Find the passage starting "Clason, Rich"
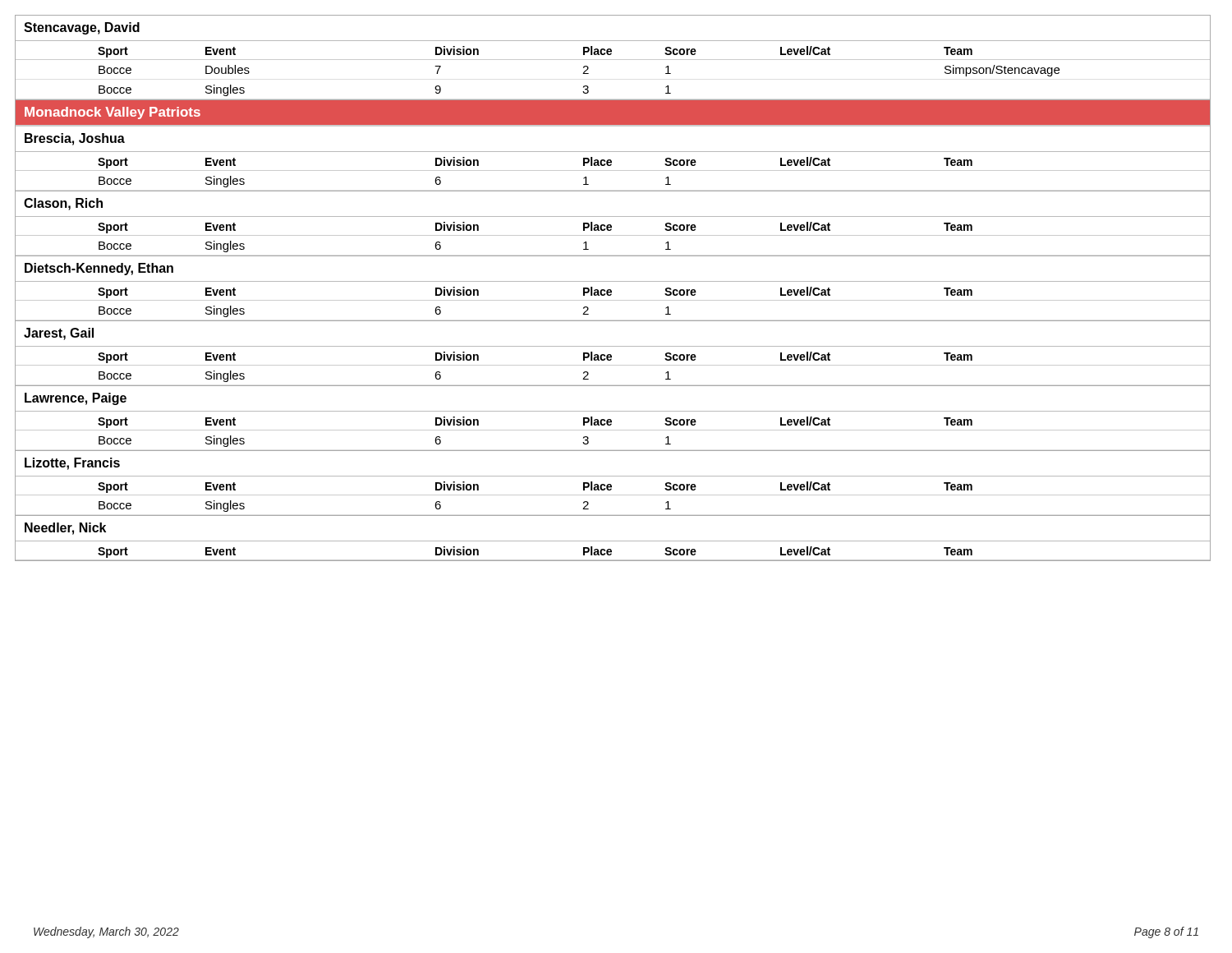1232x953 pixels. point(64,203)
